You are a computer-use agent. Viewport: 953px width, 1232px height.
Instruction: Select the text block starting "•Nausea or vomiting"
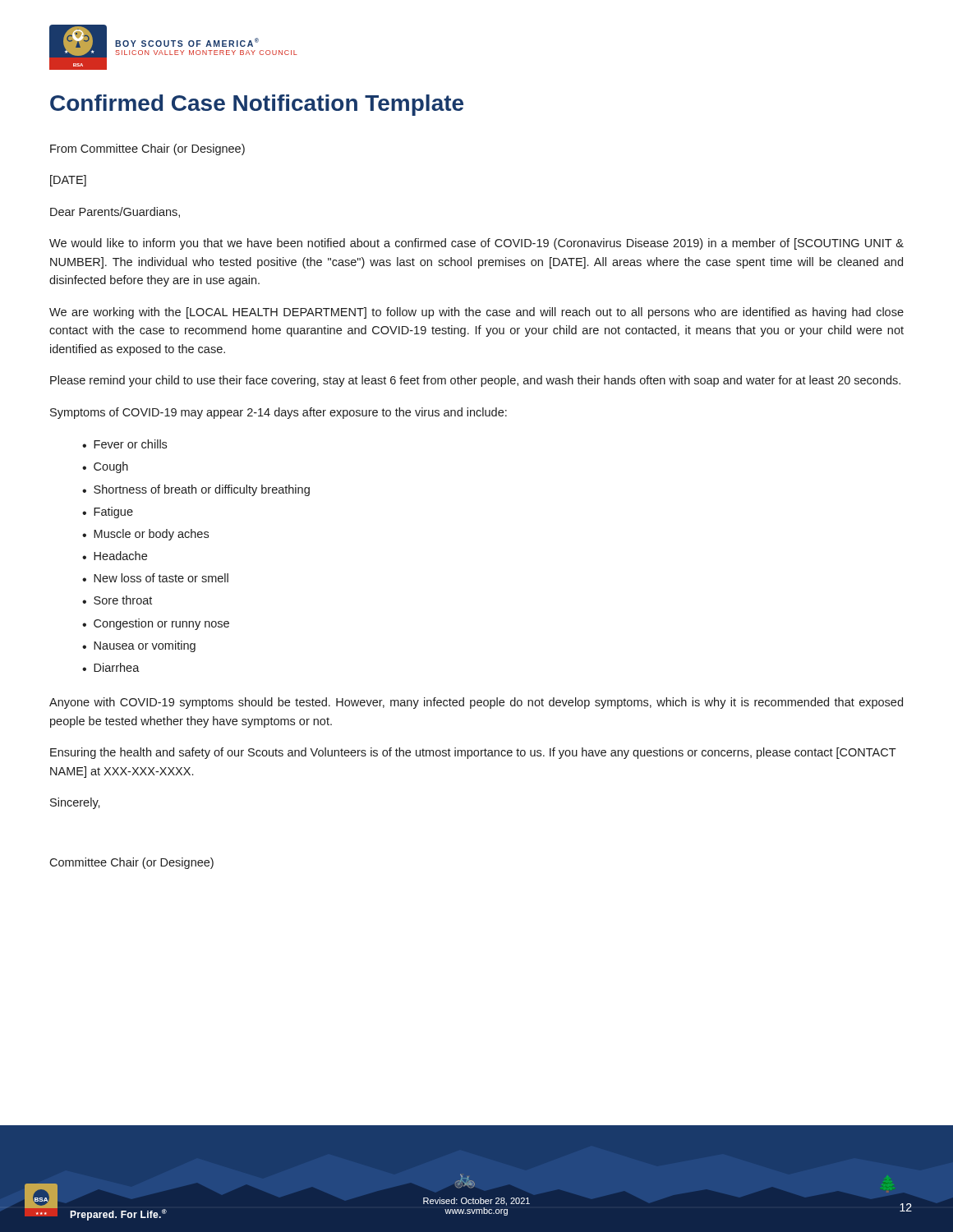pyautogui.click(x=139, y=646)
